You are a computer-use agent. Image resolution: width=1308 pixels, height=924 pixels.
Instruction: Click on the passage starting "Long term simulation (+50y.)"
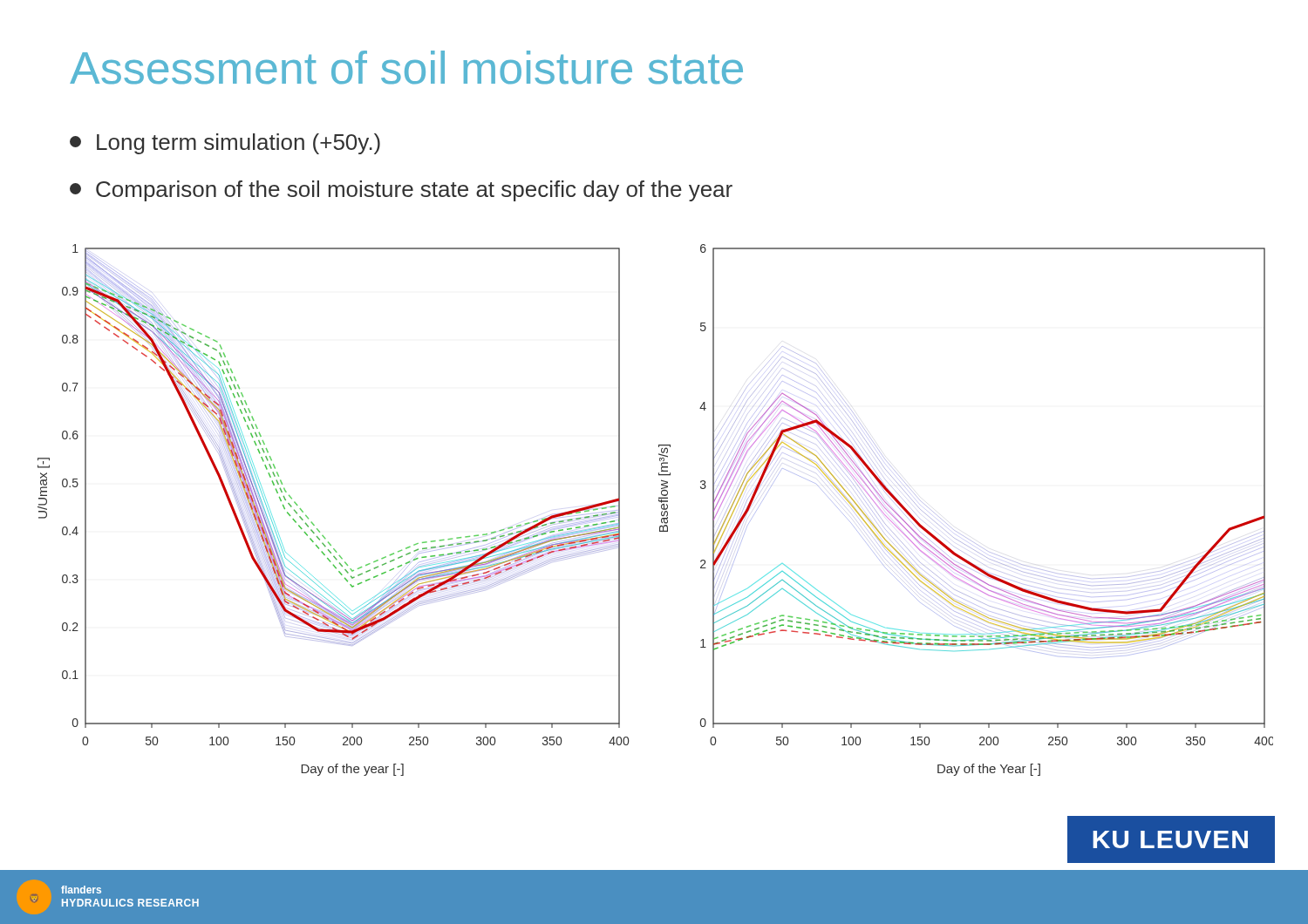click(225, 142)
